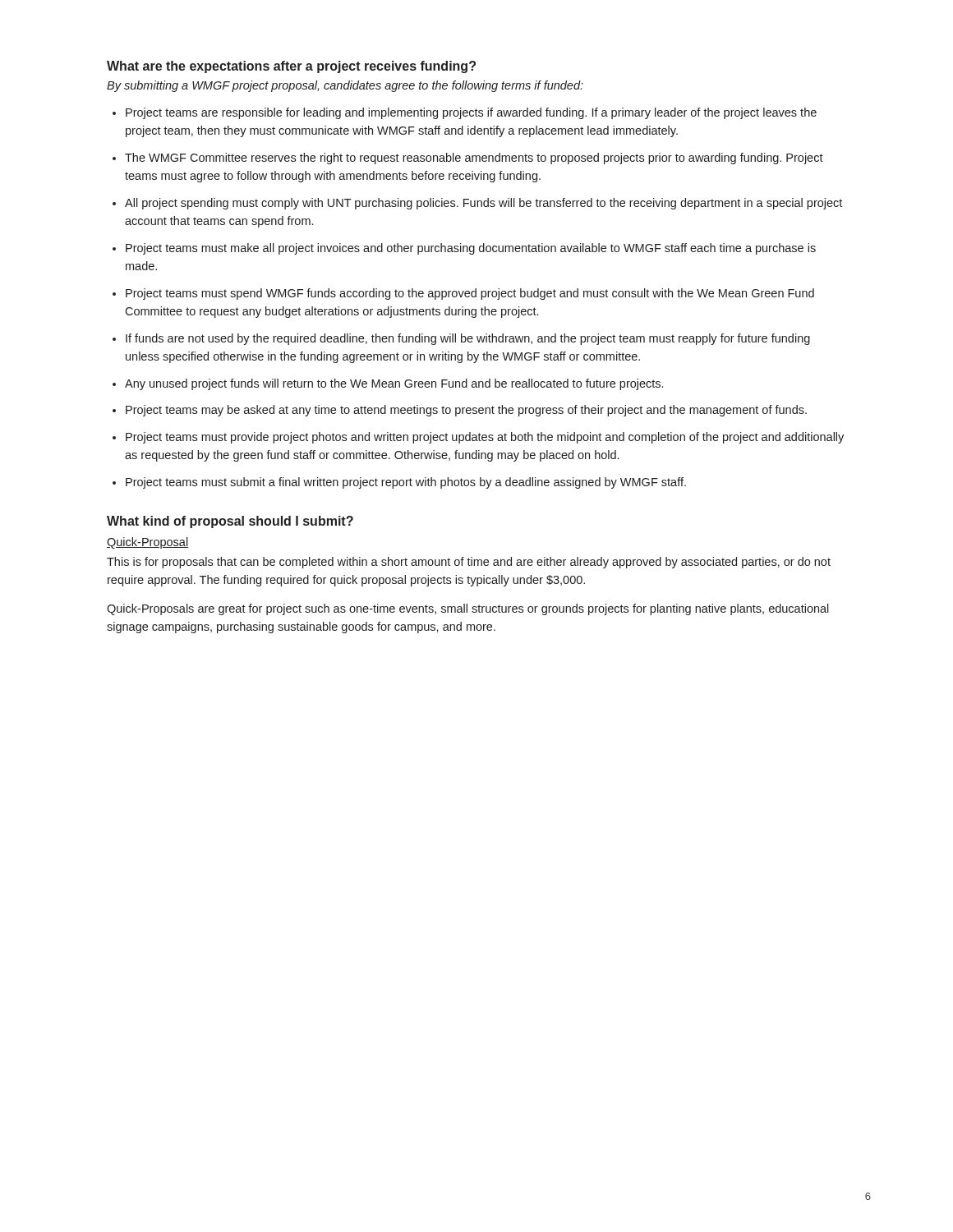
Task: Click the passage that begins "Quick-Proposals are great for"
Action: [476, 618]
